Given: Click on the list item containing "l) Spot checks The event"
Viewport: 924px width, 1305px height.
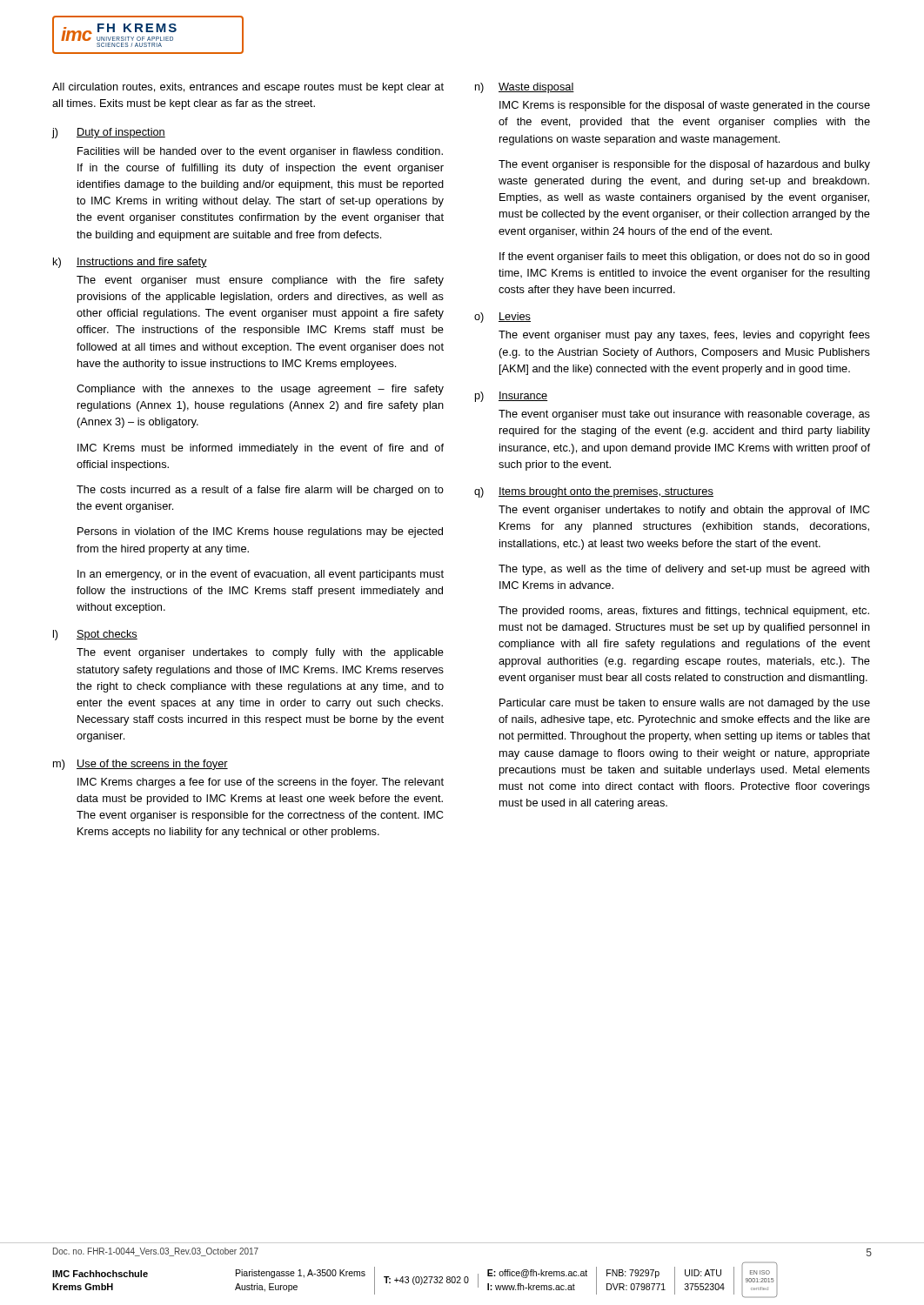Looking at the screenshot, I should click(x=248, y=685).
